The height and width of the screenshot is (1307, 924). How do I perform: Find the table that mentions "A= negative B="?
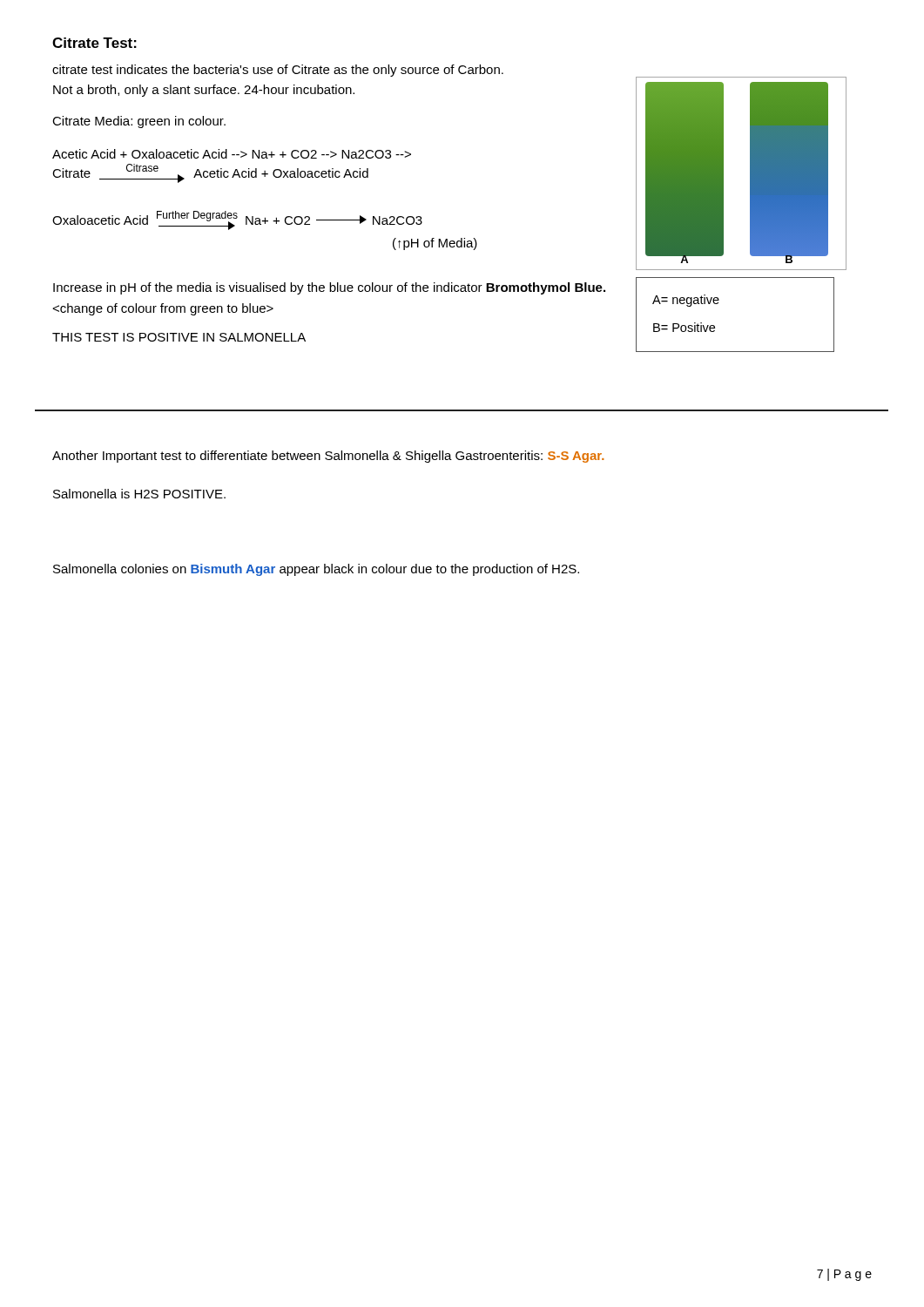pyautogui.click(x=735, y=314)
